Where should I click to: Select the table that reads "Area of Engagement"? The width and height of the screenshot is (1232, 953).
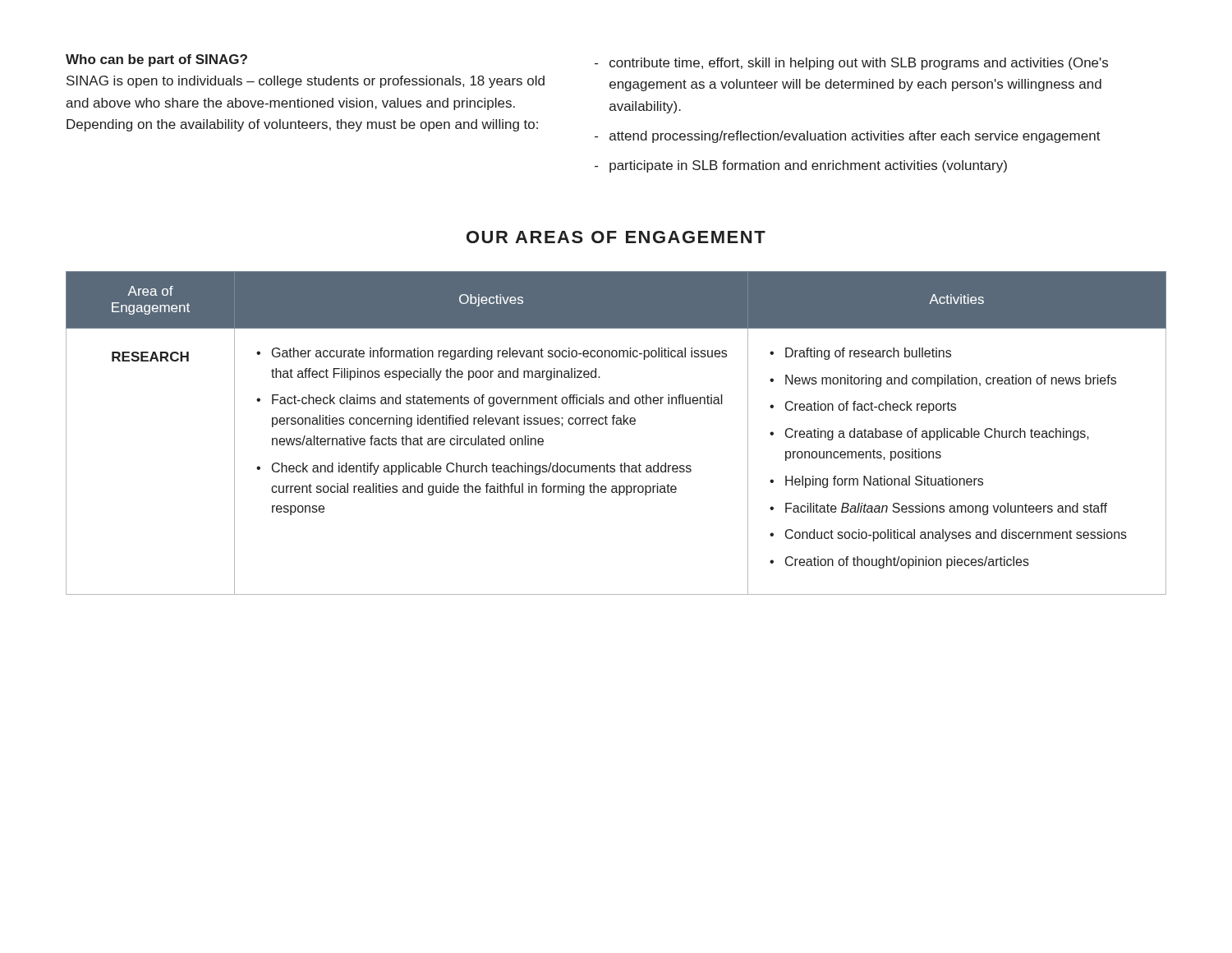pos(616,433)
